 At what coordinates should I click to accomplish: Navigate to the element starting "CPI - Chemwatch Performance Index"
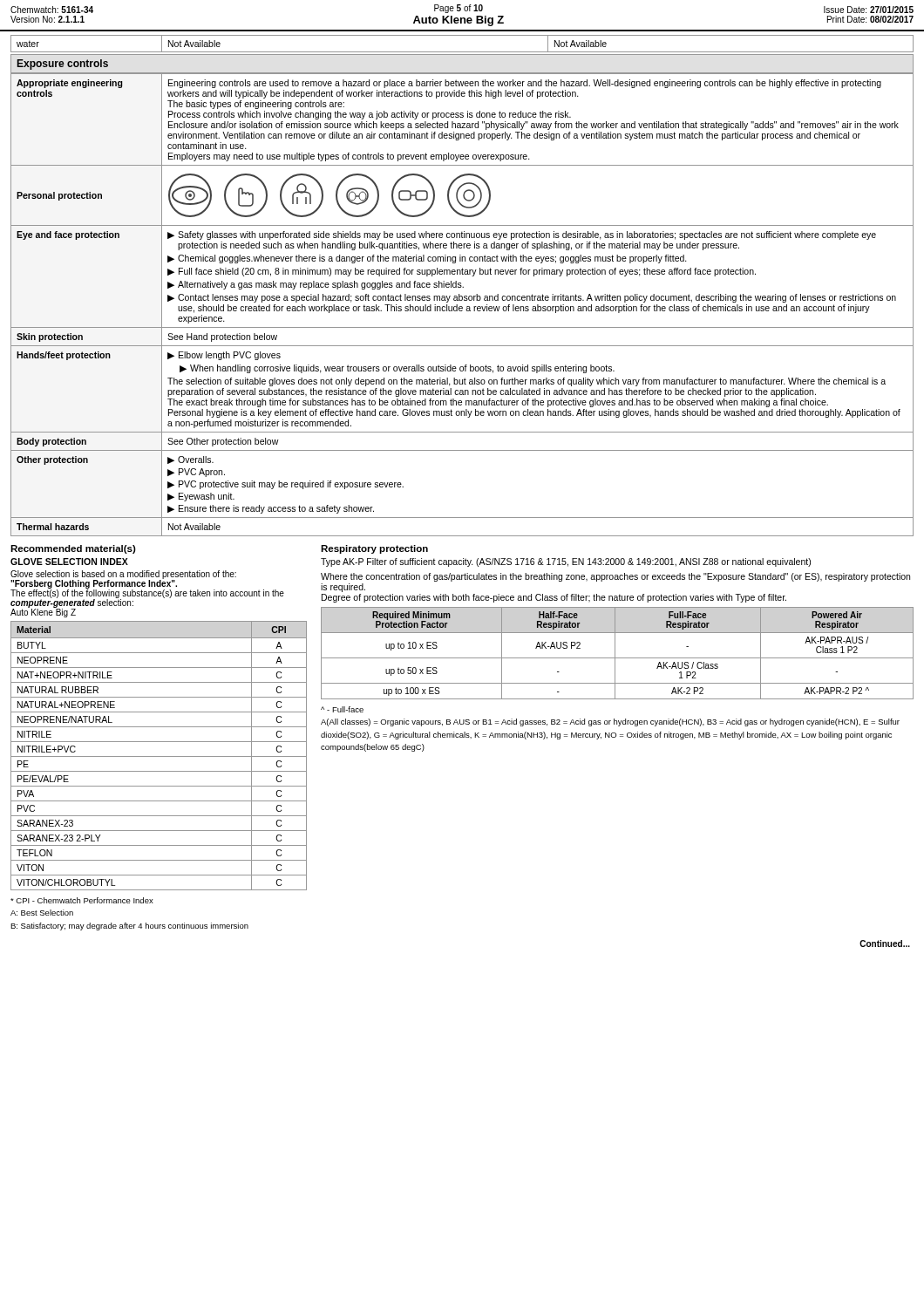pos(129,913)
